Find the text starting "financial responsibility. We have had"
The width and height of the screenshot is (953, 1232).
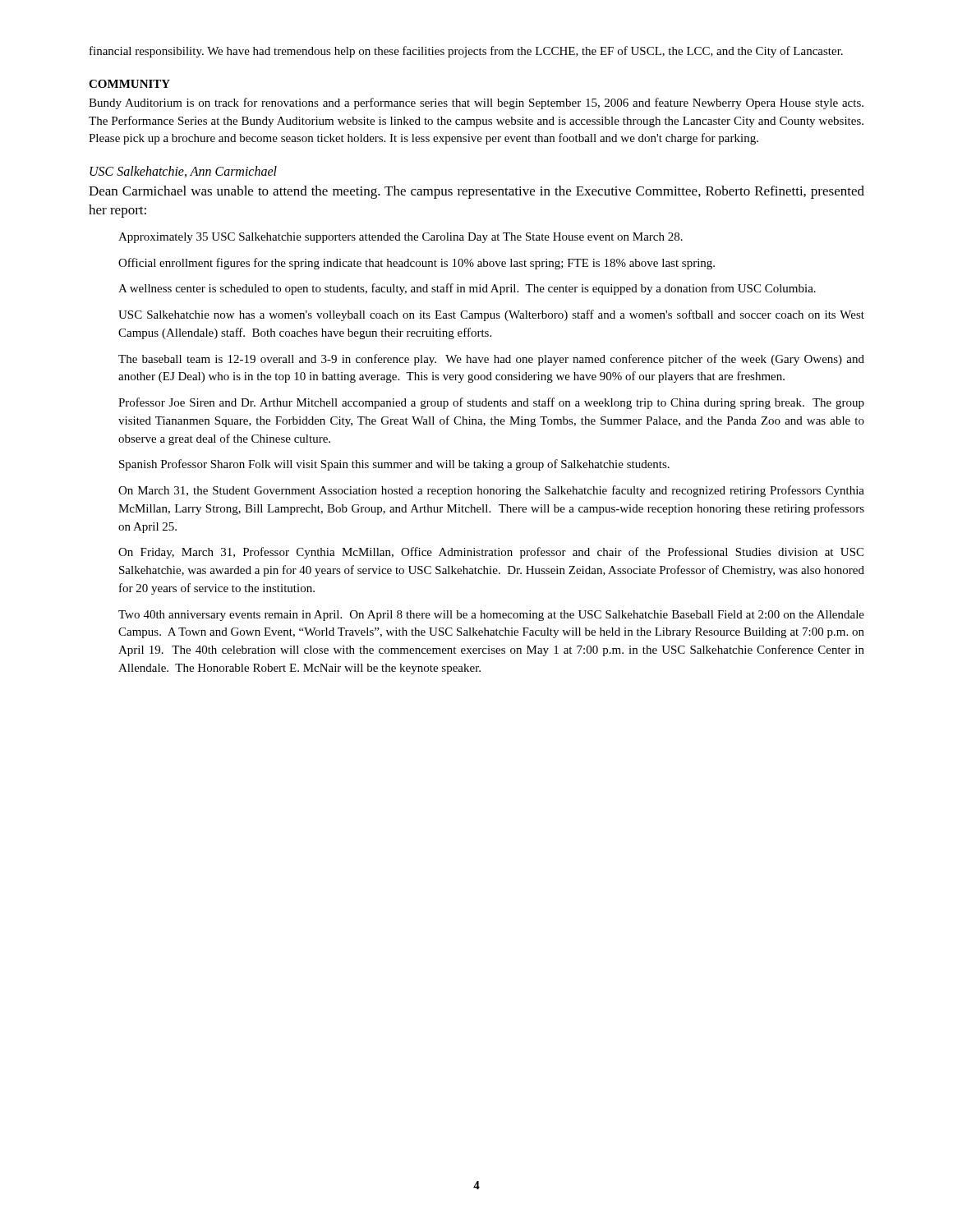pyautogui.click(x=466, y=51)
